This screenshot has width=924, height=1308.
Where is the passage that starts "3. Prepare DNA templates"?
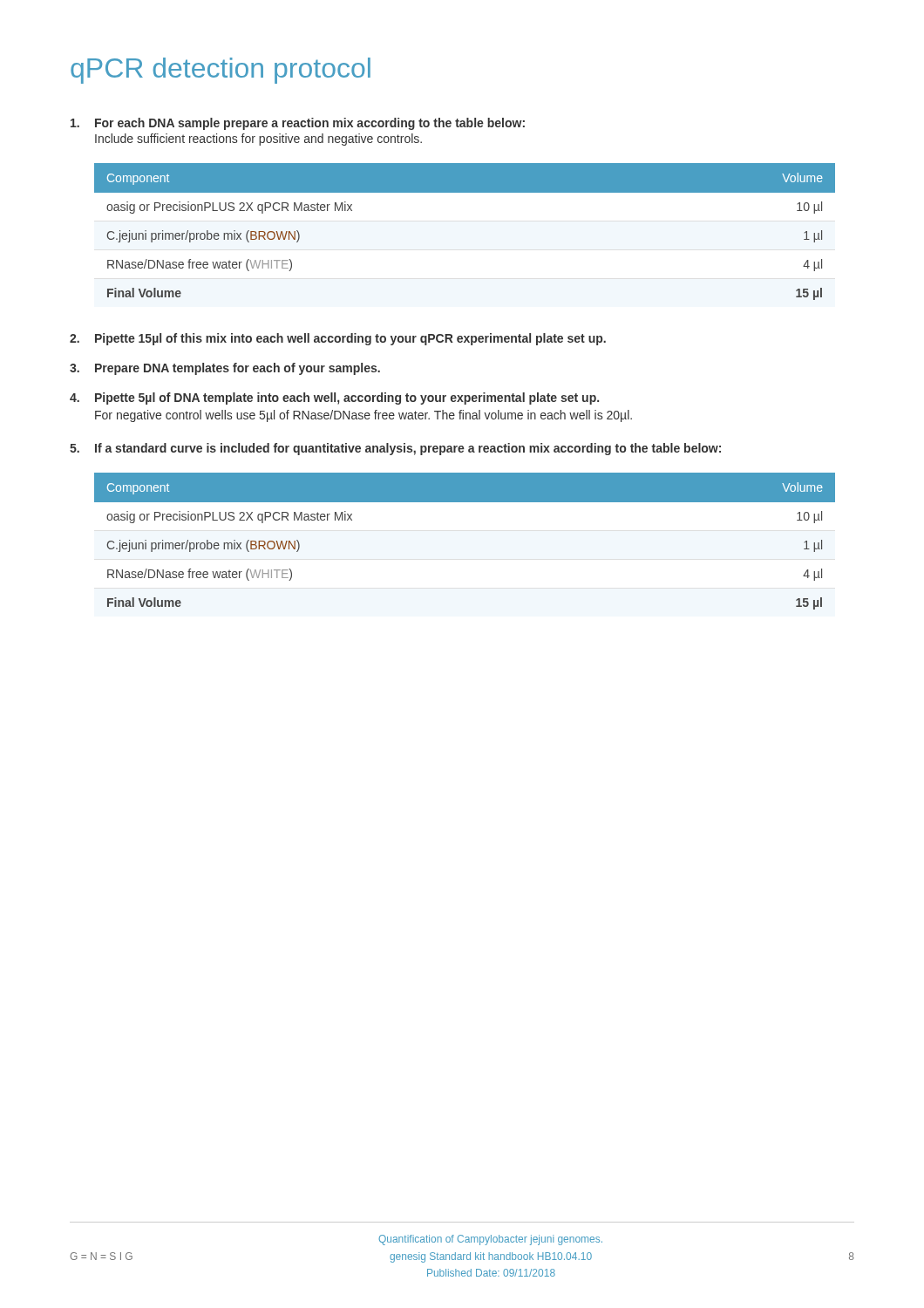click(225, 368)
